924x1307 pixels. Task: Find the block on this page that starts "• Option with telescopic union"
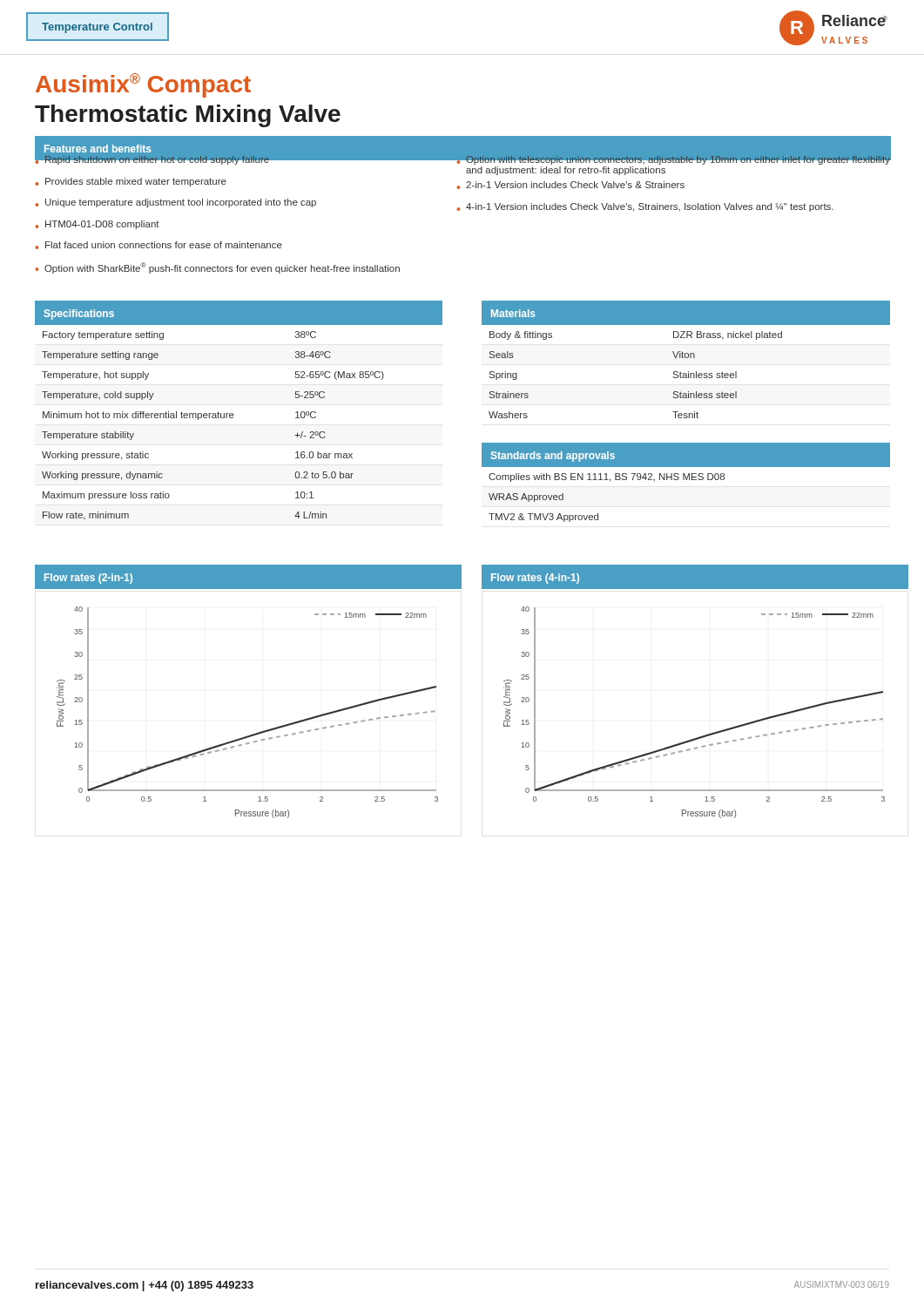coord(673,165)
